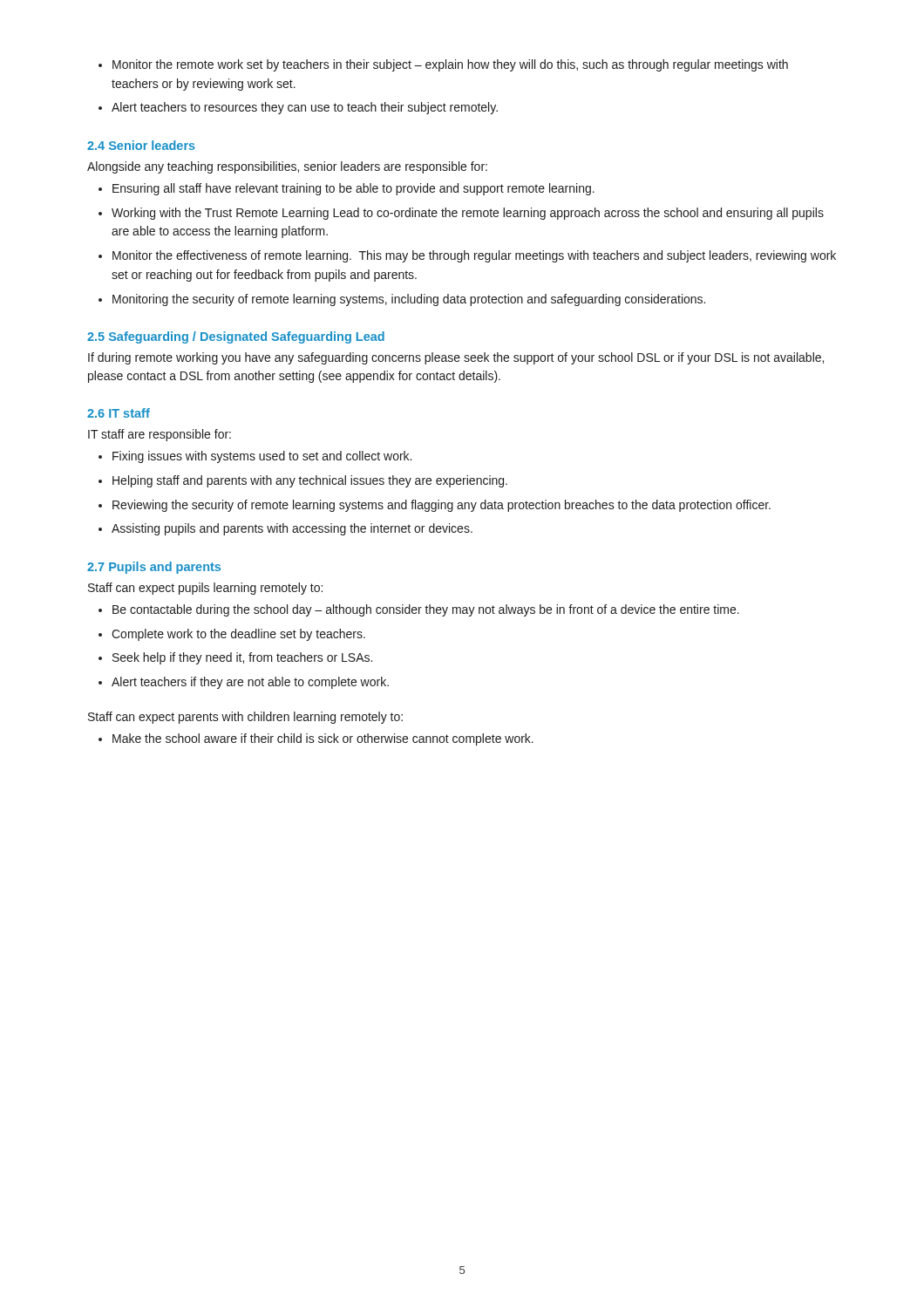
Task: Where is the passage that starts "Complete work to the"?
Action: coord(239,634)
